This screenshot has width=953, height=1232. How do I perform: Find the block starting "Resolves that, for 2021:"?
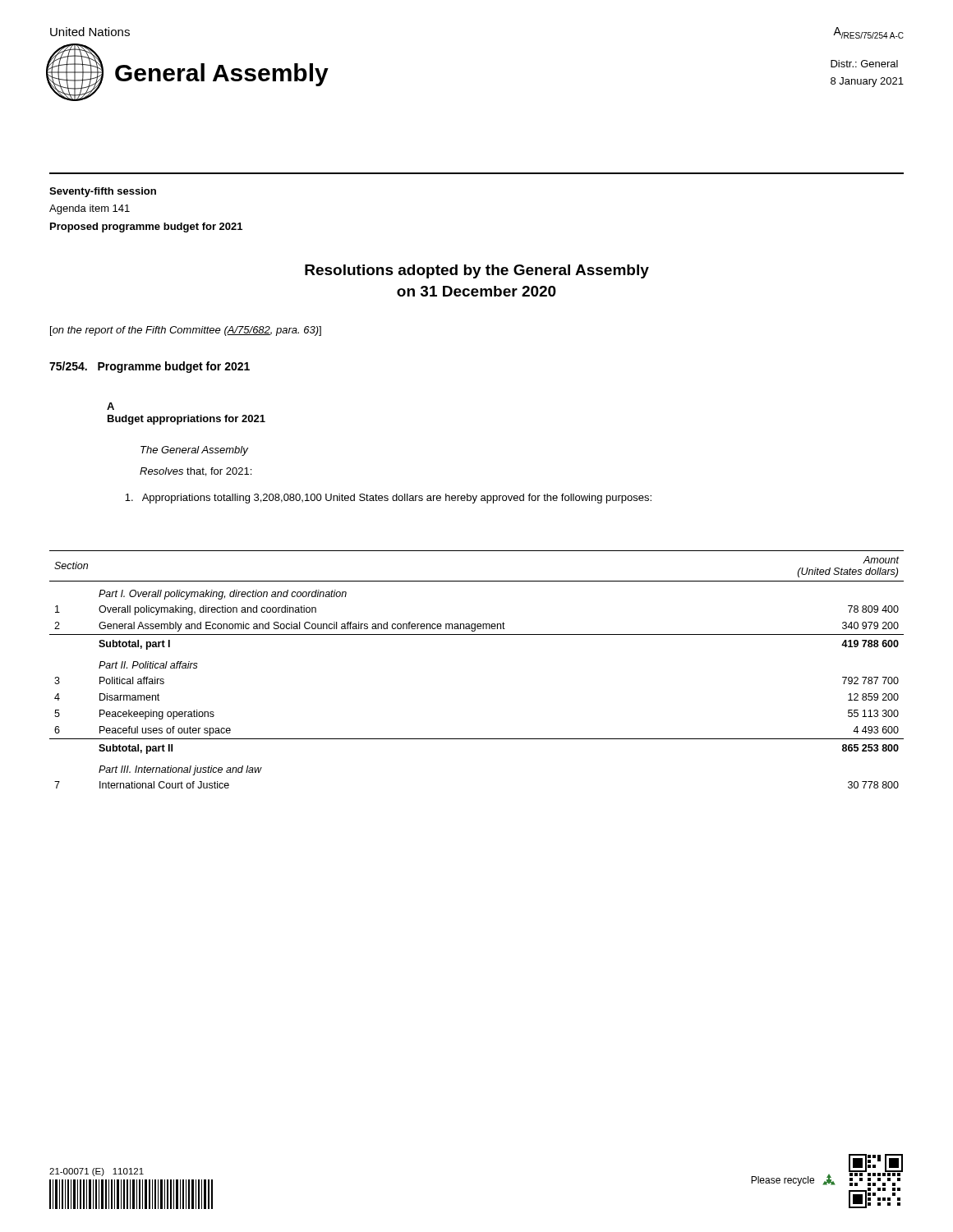coord(196,471)
